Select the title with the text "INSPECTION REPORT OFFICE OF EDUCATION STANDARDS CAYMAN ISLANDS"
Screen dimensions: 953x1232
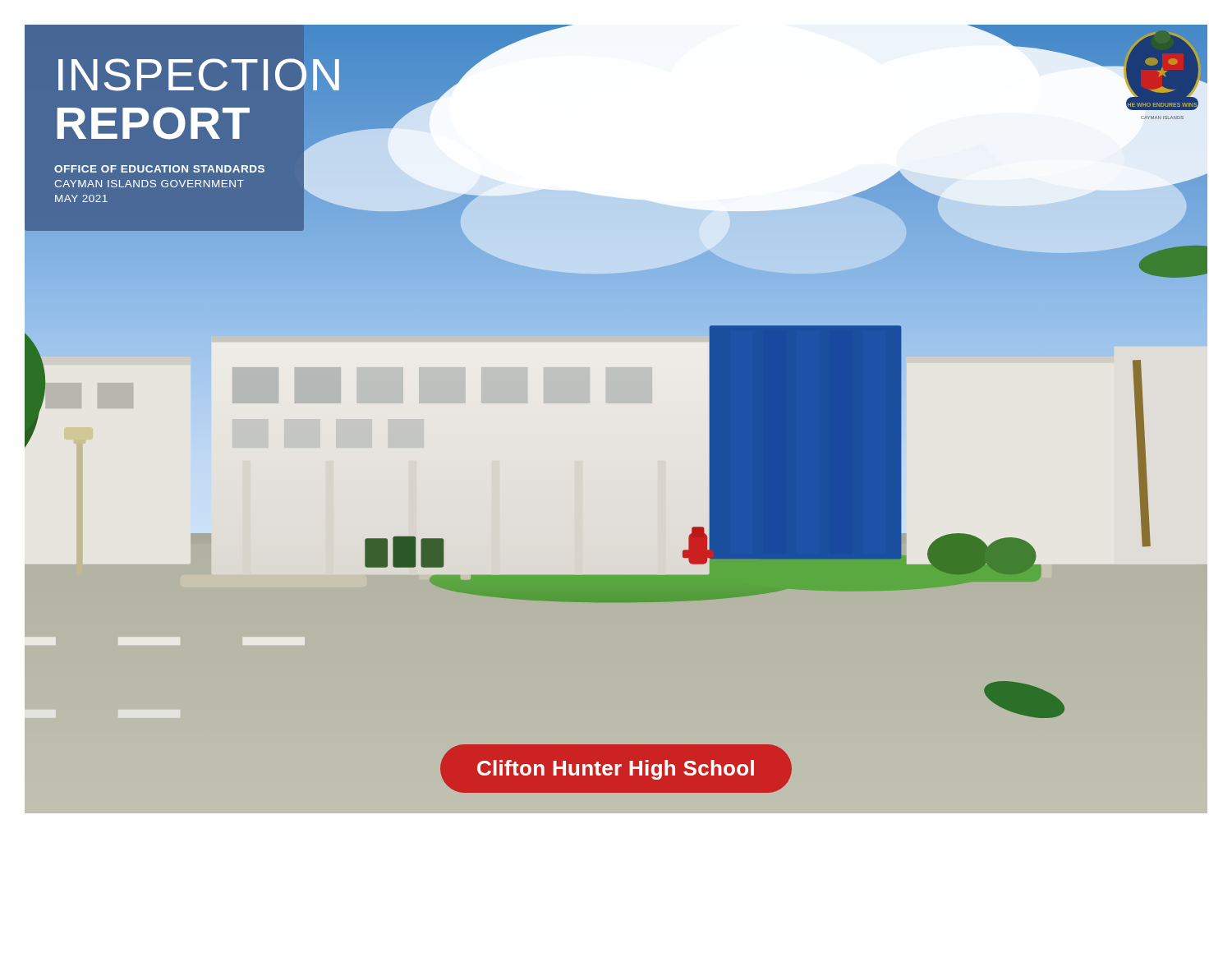(179, 126)
